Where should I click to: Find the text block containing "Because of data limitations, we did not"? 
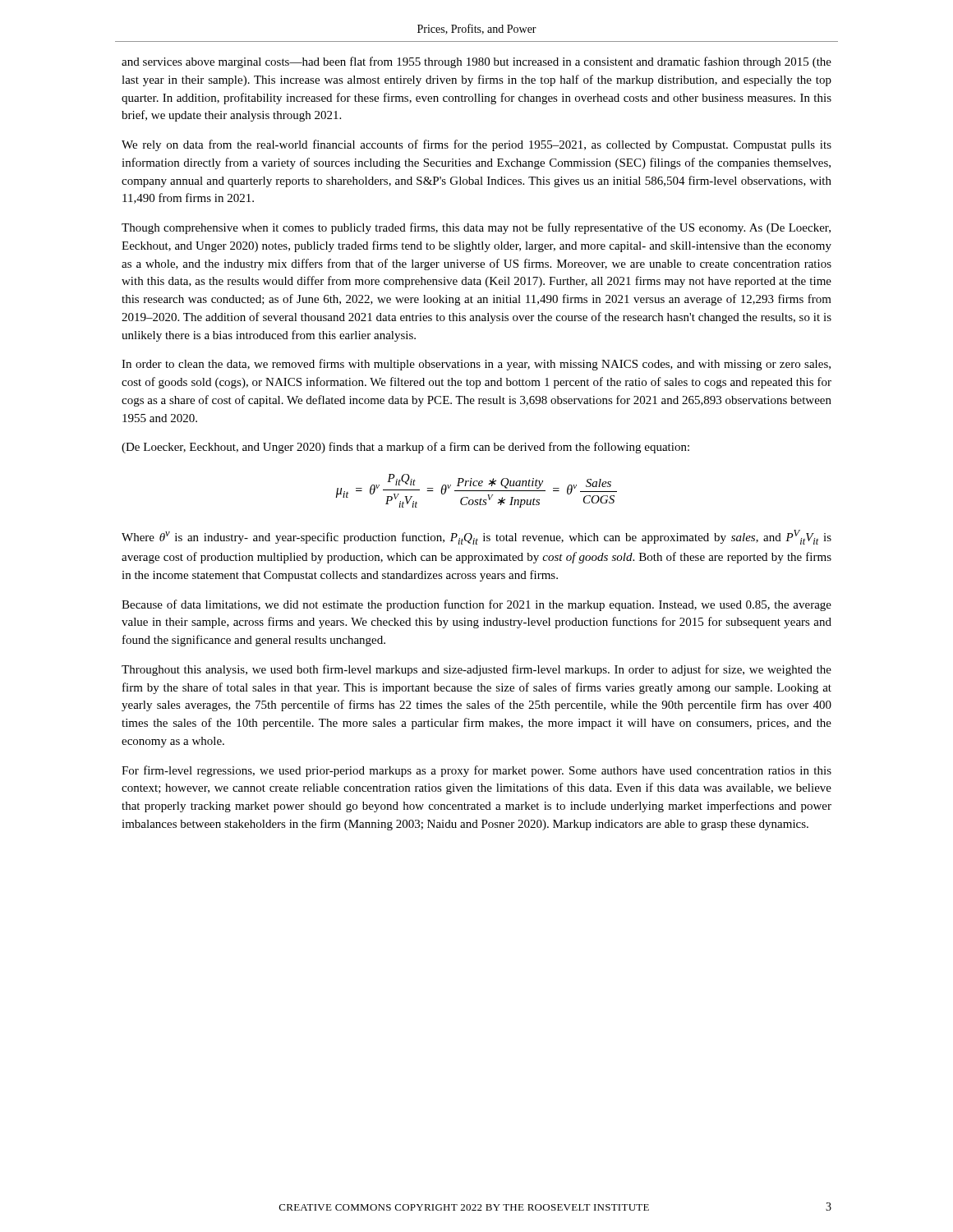click(476, 623)
